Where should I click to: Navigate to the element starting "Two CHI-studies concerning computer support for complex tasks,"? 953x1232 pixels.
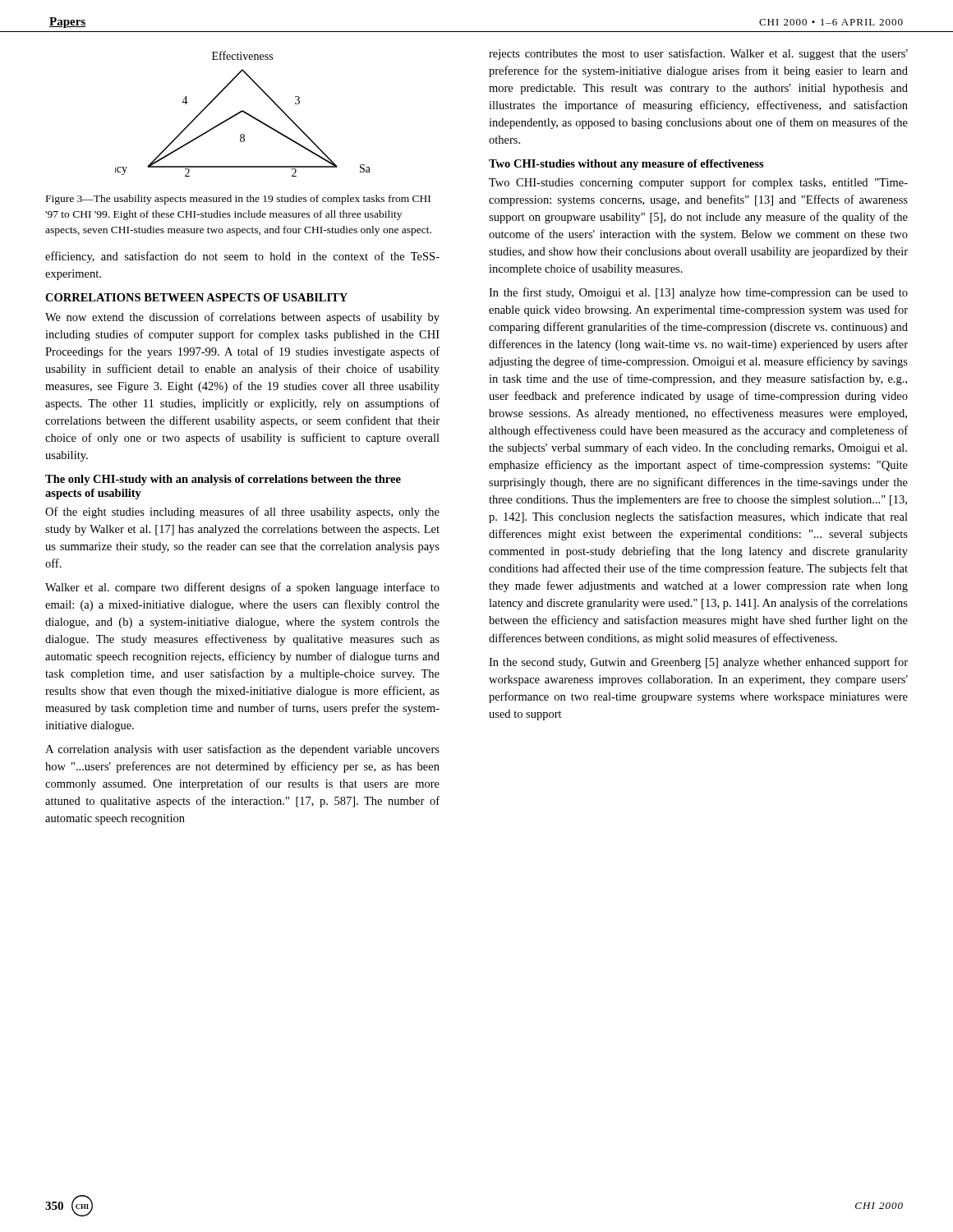[x=698, y=448]
